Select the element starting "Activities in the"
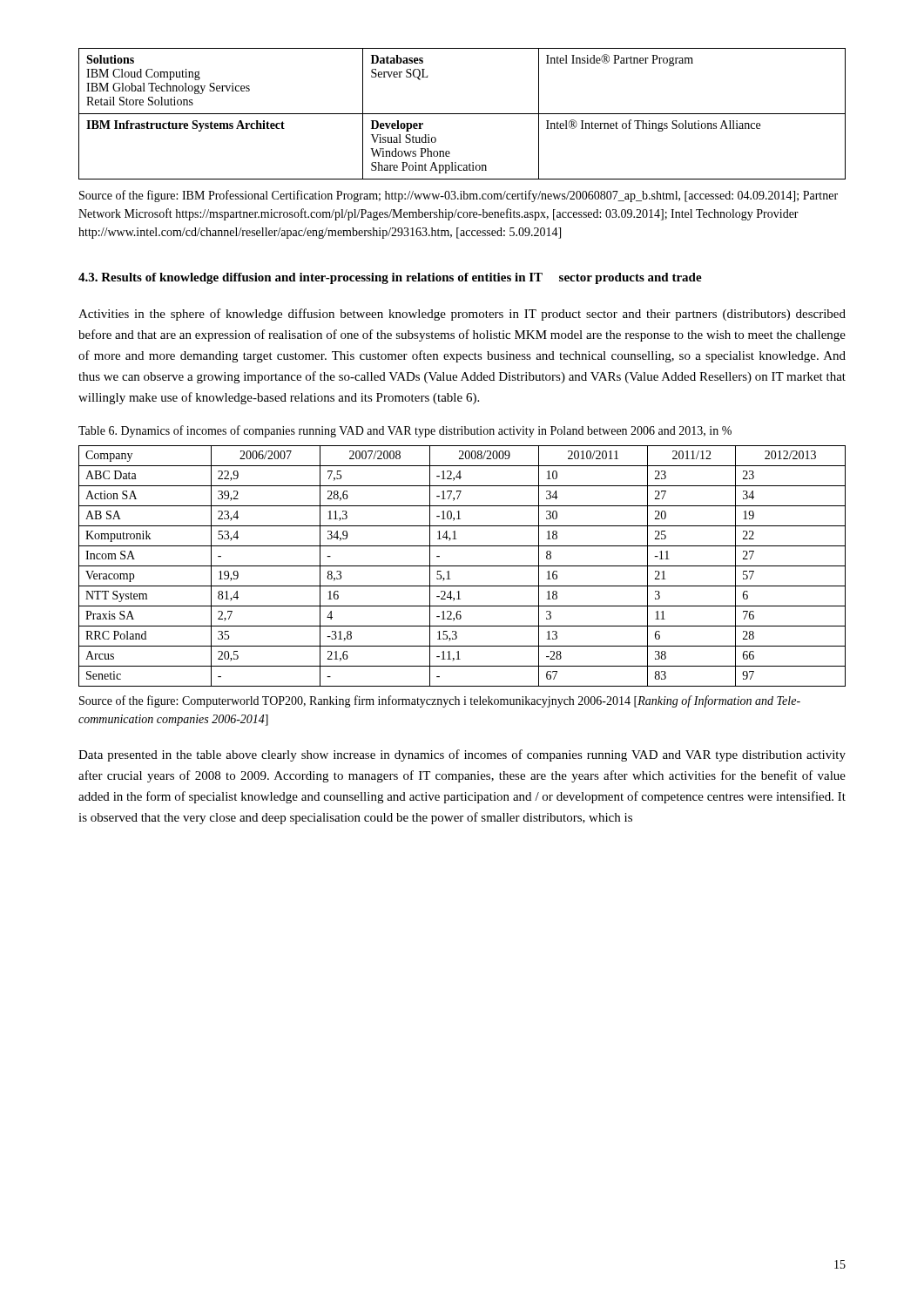924x1307 pixels. pos(462,355)
